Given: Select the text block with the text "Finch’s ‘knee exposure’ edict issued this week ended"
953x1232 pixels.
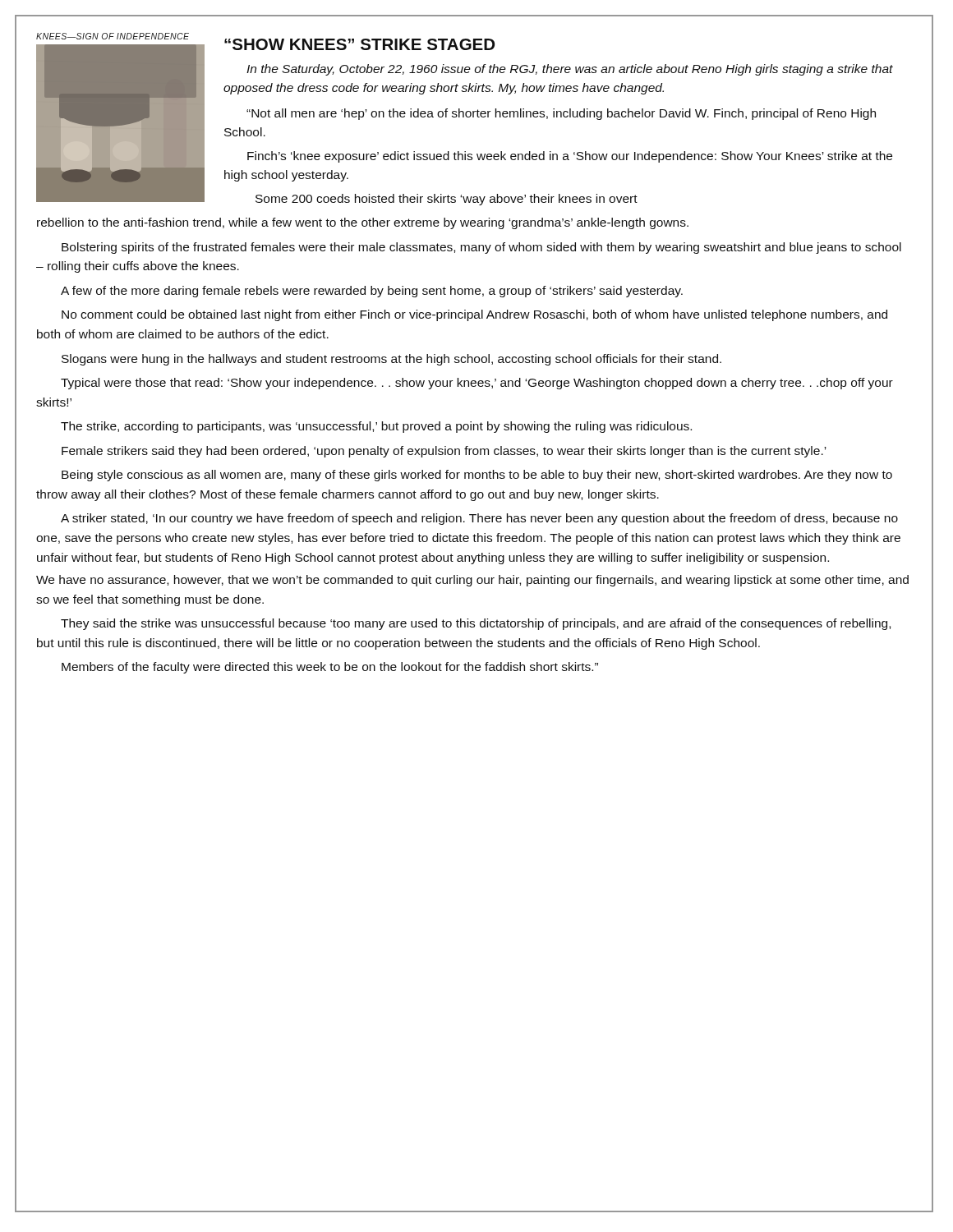Looking at the screenshot, I should tap(558, 165).
